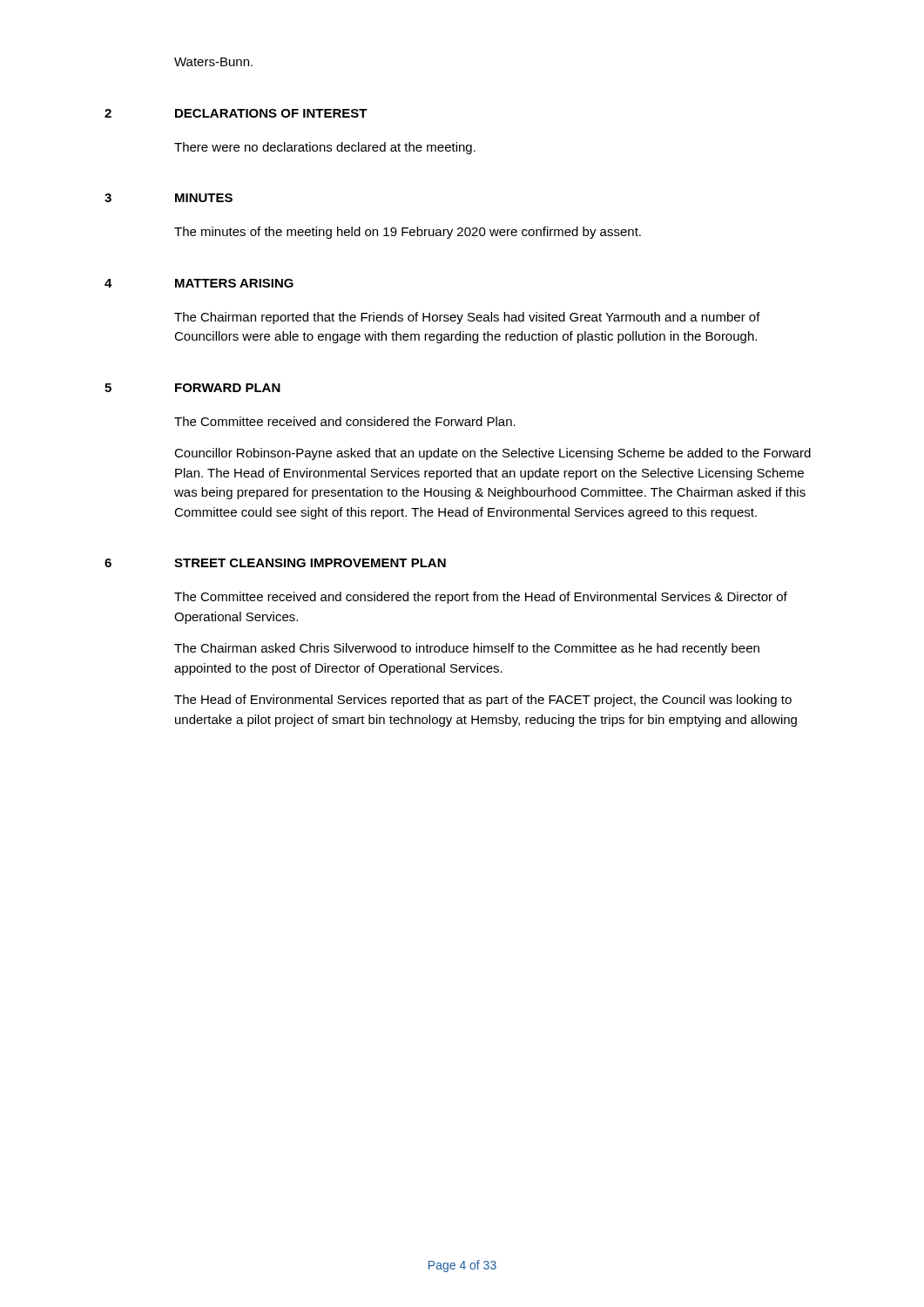The width and height of the screenshot is (924, 1307).
Task: Locate the text starting "The Chairman asked"
Action: [467, 658]
